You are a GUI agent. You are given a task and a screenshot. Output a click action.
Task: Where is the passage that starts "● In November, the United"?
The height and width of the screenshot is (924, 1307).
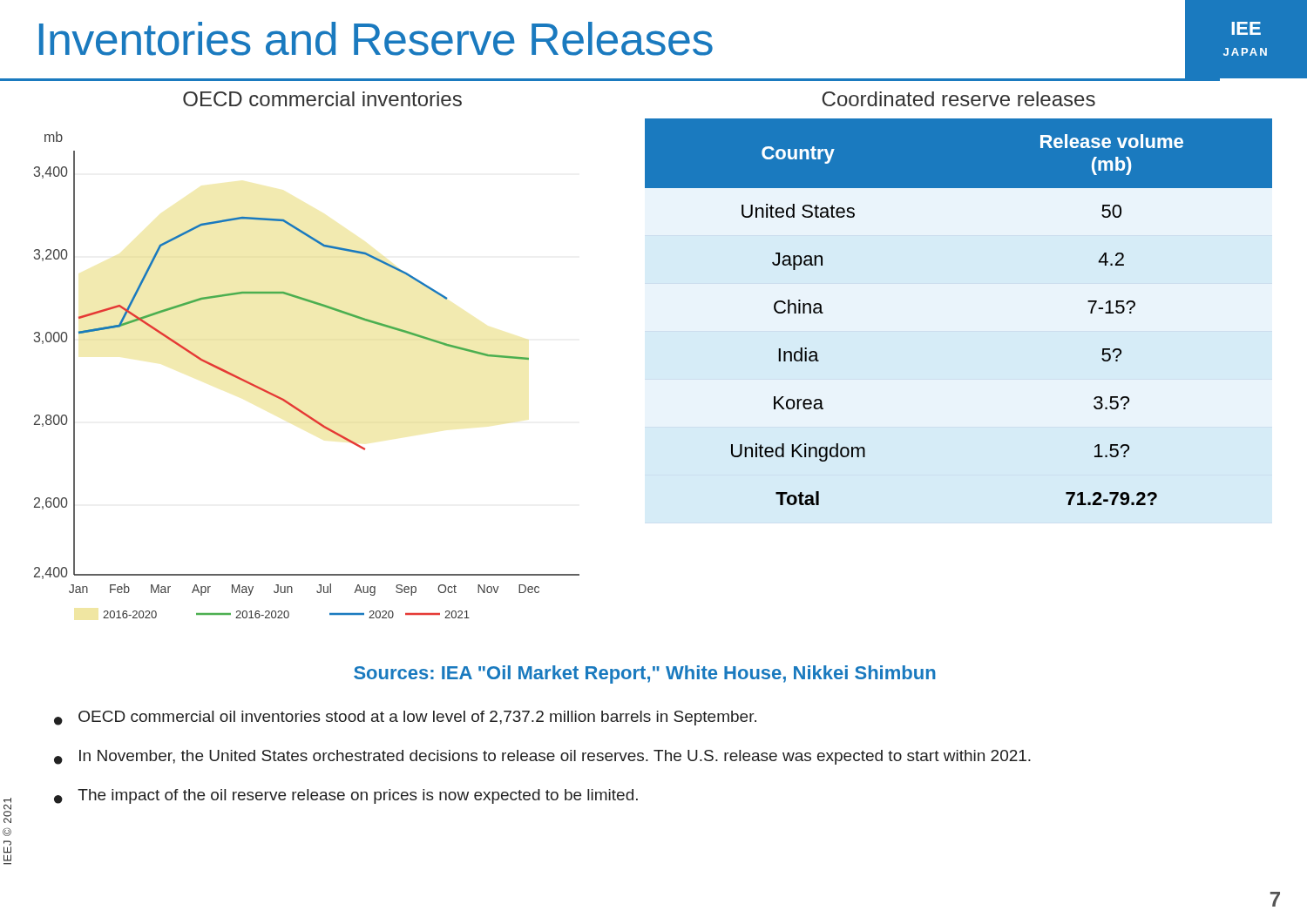click(542, 759)
